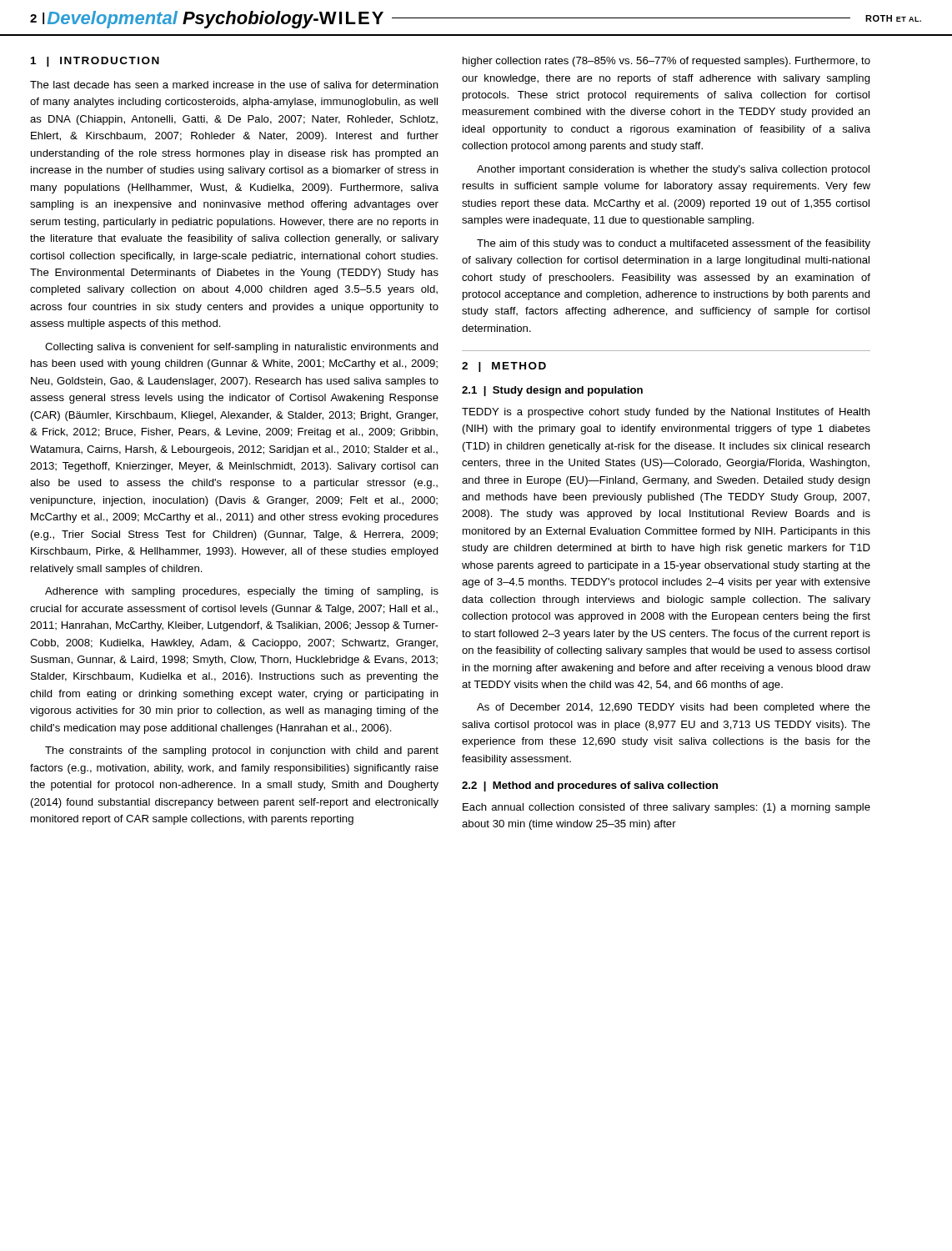Click on the text block containing "TEDDY is a prospective cohort study funded by"
952x1251 pixels.
click(x=666, y=548)
